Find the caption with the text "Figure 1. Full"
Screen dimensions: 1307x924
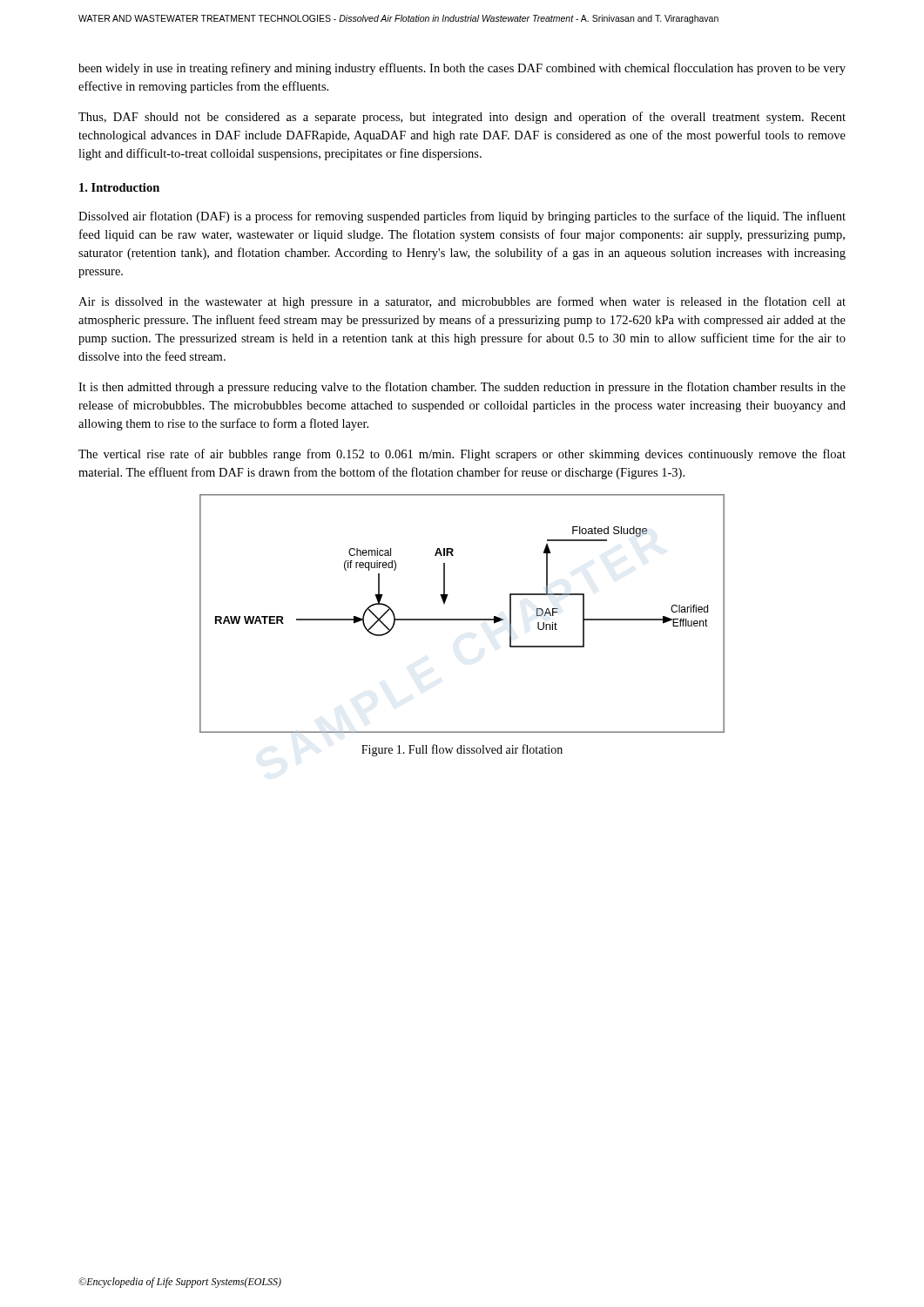pos(462,750)
